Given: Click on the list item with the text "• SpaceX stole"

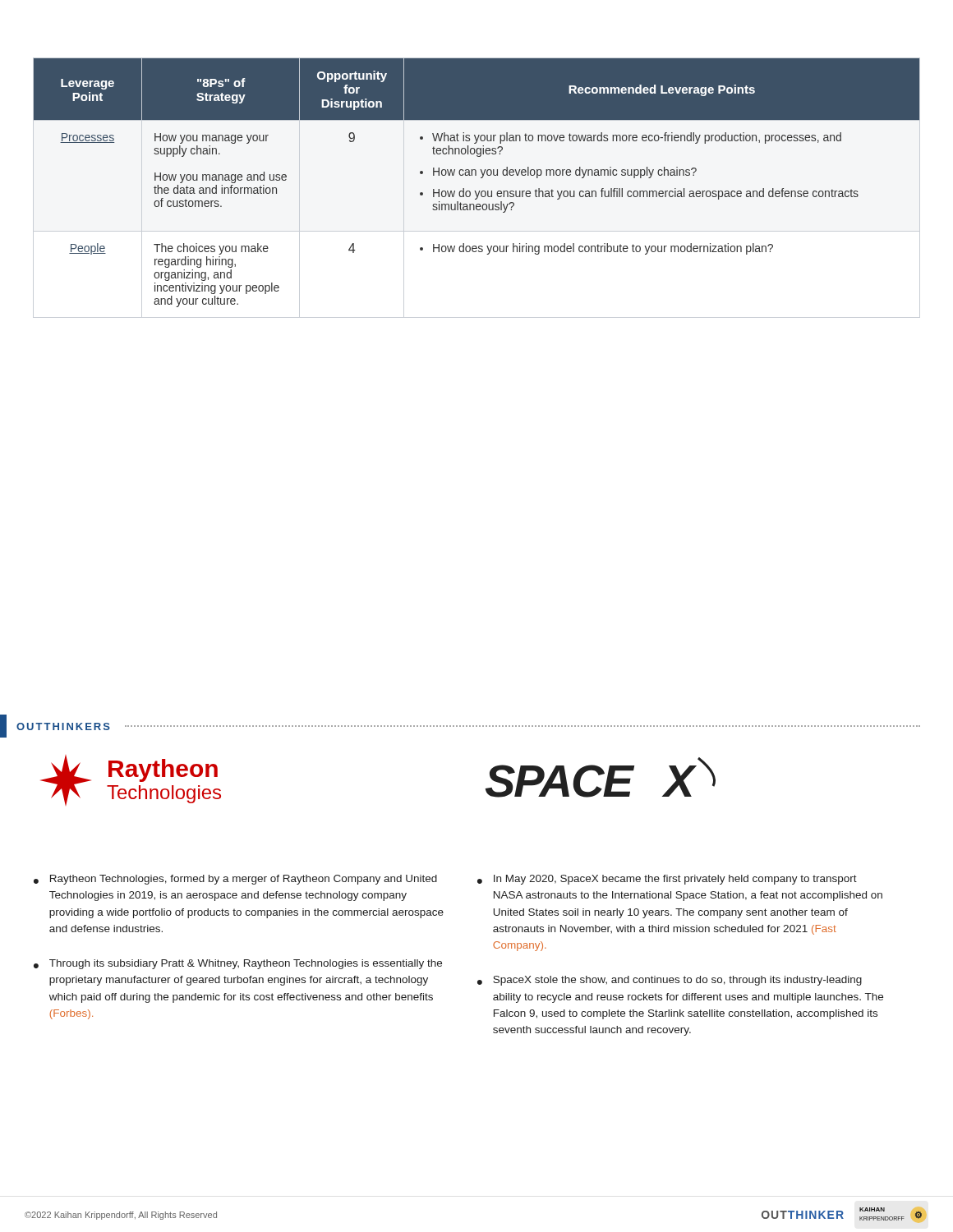Looking at the screenshot, I should tap(682, 1005).
